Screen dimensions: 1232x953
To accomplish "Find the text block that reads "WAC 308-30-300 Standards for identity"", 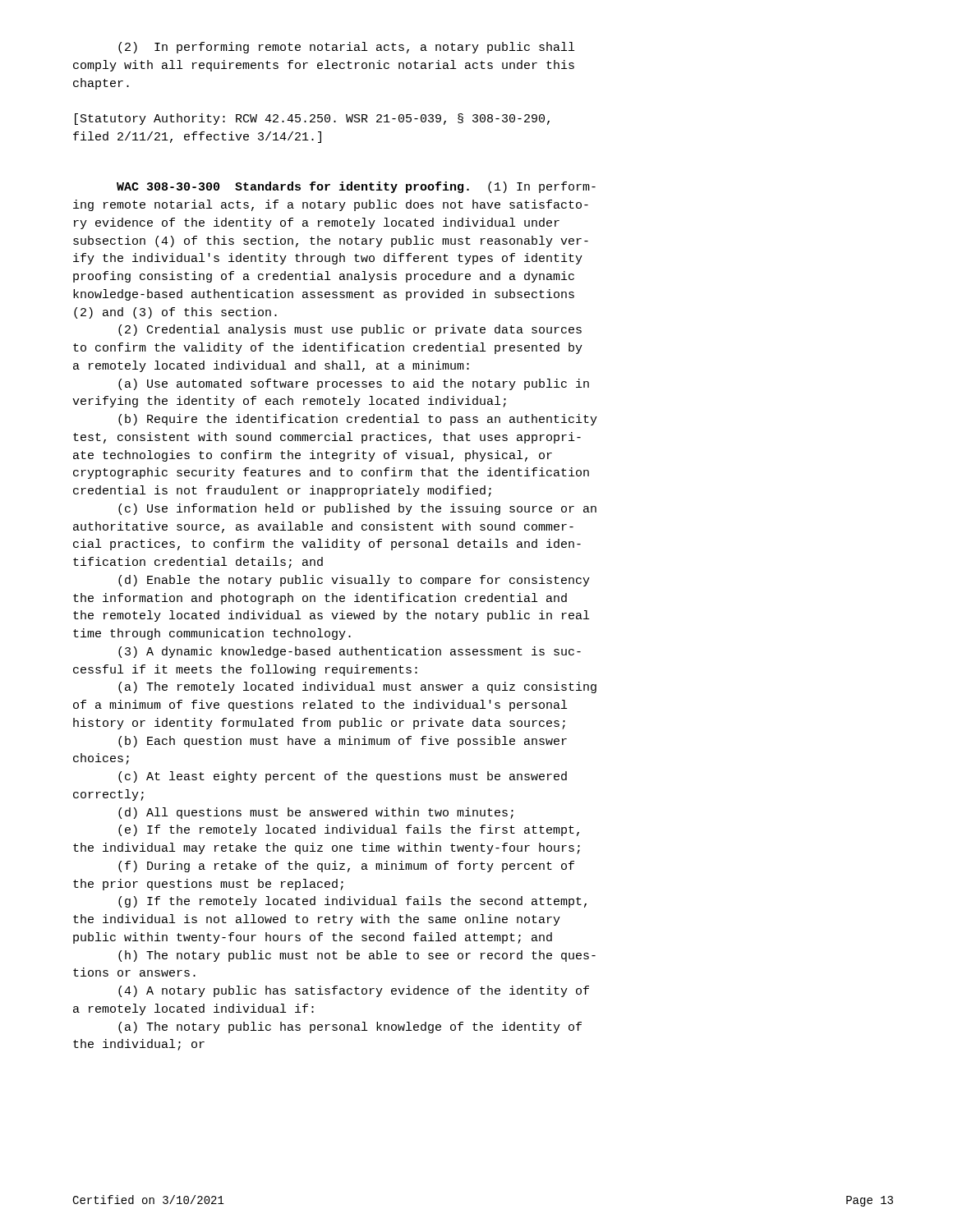I will 335,617.
